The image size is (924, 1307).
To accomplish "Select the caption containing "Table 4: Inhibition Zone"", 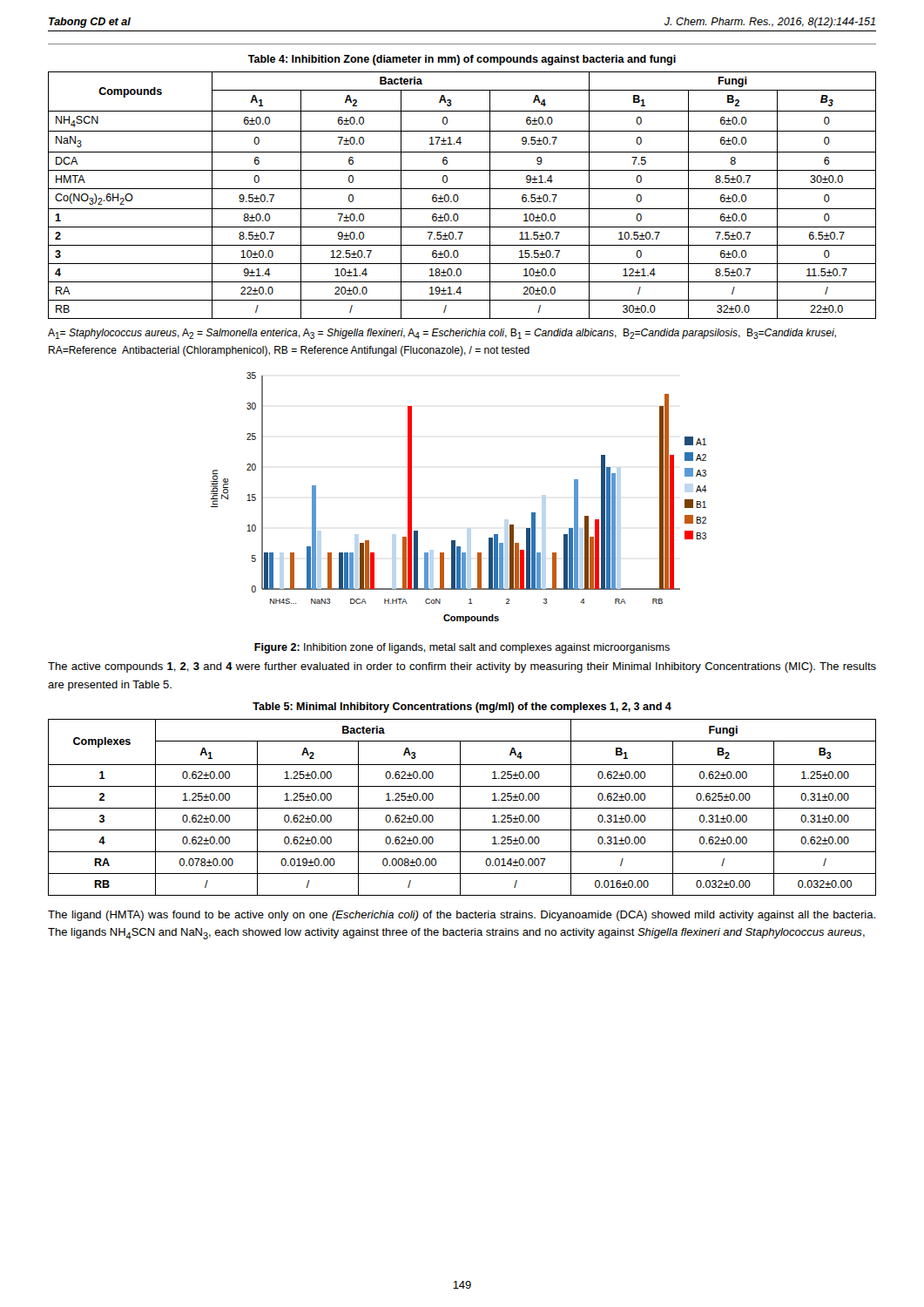I will tap(462, 59).
